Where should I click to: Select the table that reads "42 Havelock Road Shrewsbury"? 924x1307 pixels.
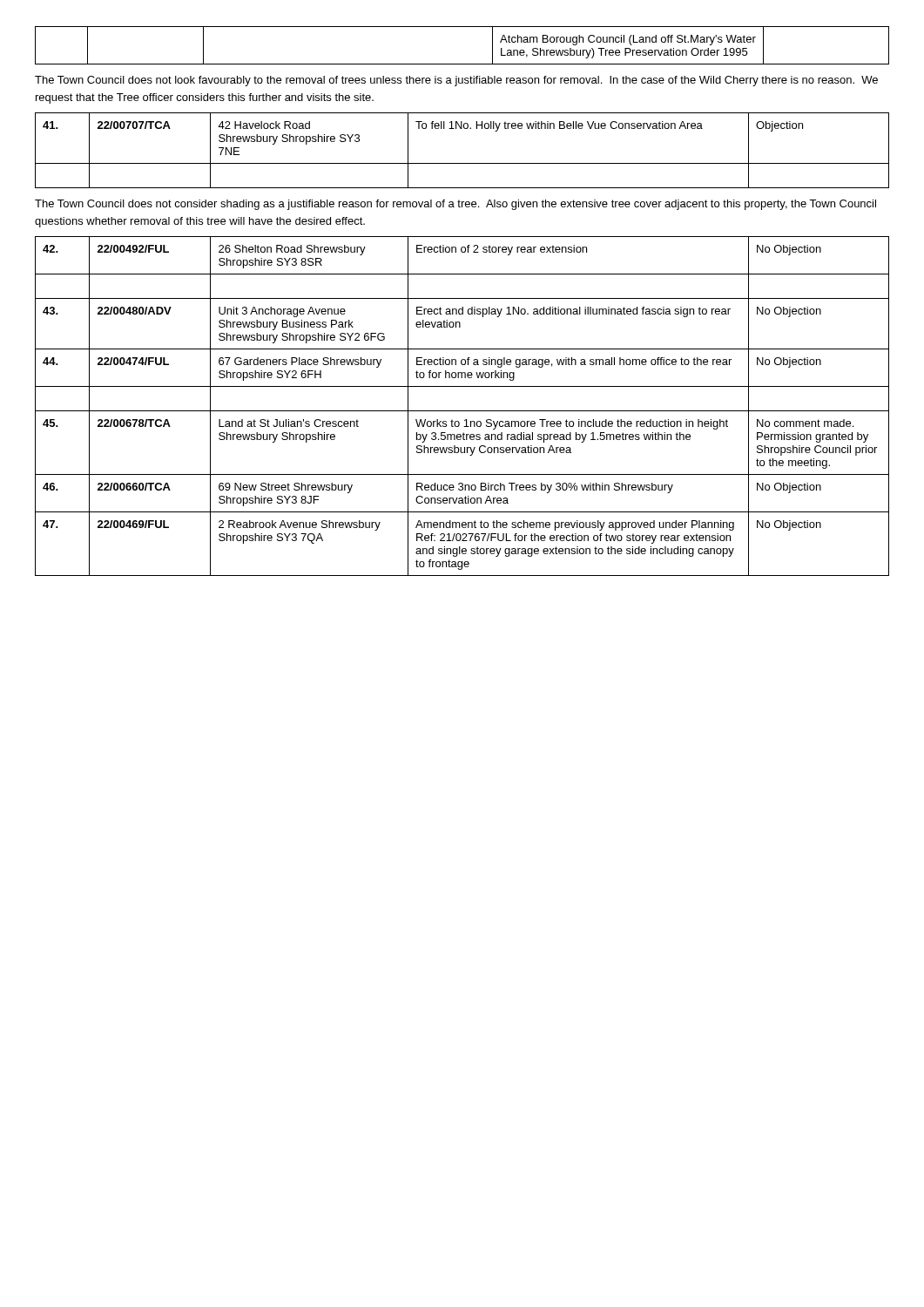tap(462, 150)
